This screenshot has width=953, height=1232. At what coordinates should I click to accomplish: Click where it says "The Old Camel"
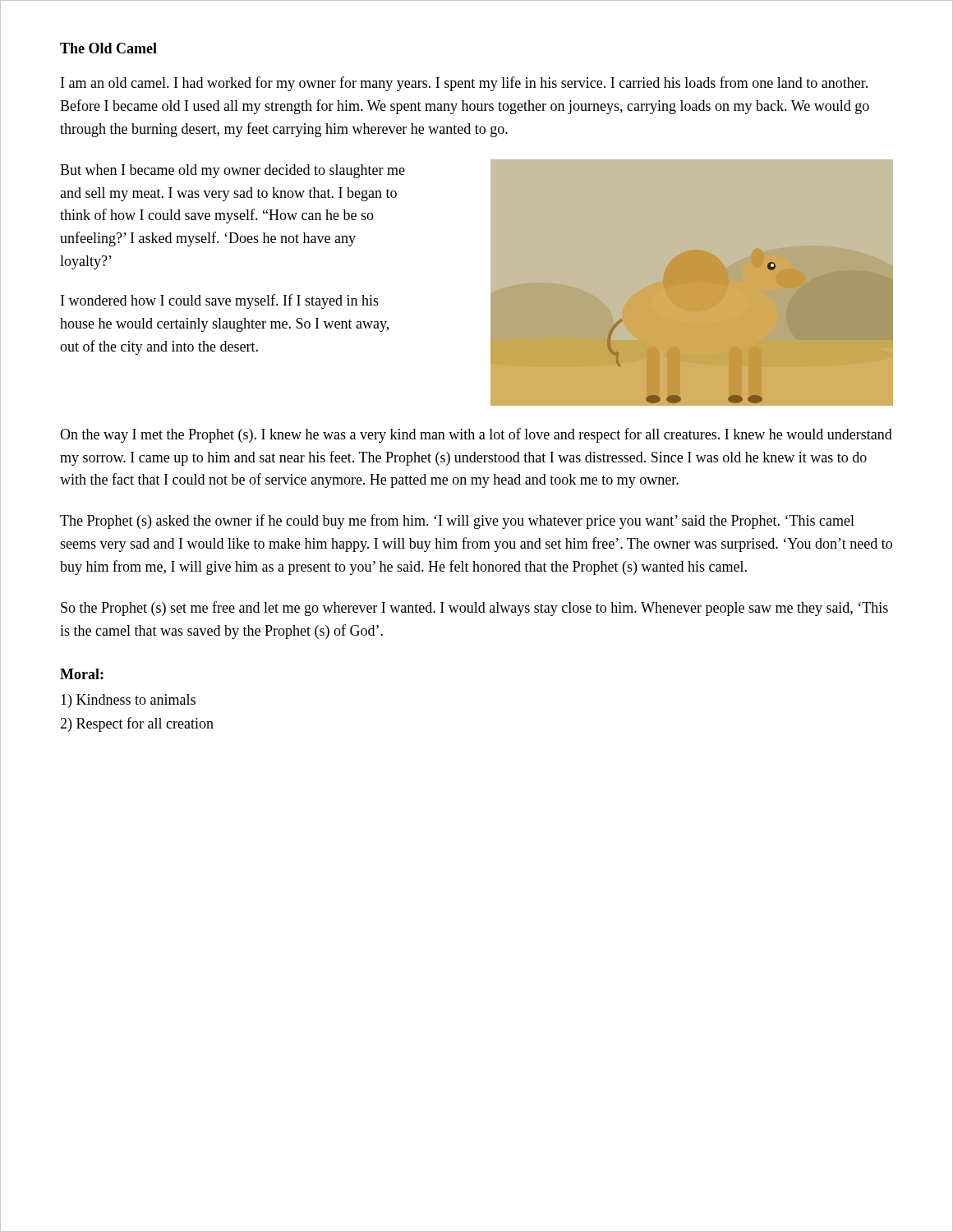click(x=108, y=48)
